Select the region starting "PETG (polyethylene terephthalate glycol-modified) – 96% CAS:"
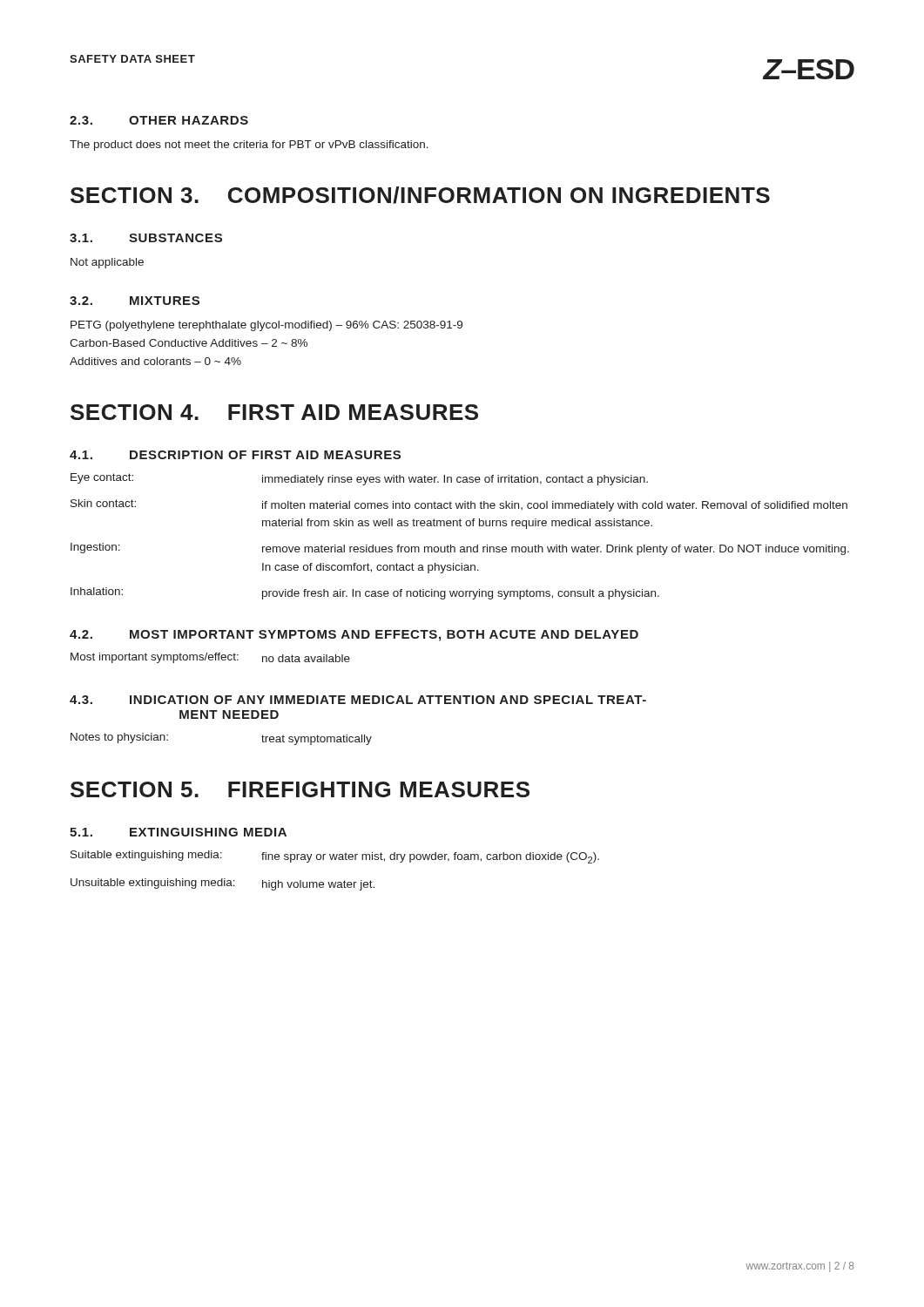Image resolution: width=924 pixels, height=1307 pixels. pyautogui.click(x=266, y=343)
